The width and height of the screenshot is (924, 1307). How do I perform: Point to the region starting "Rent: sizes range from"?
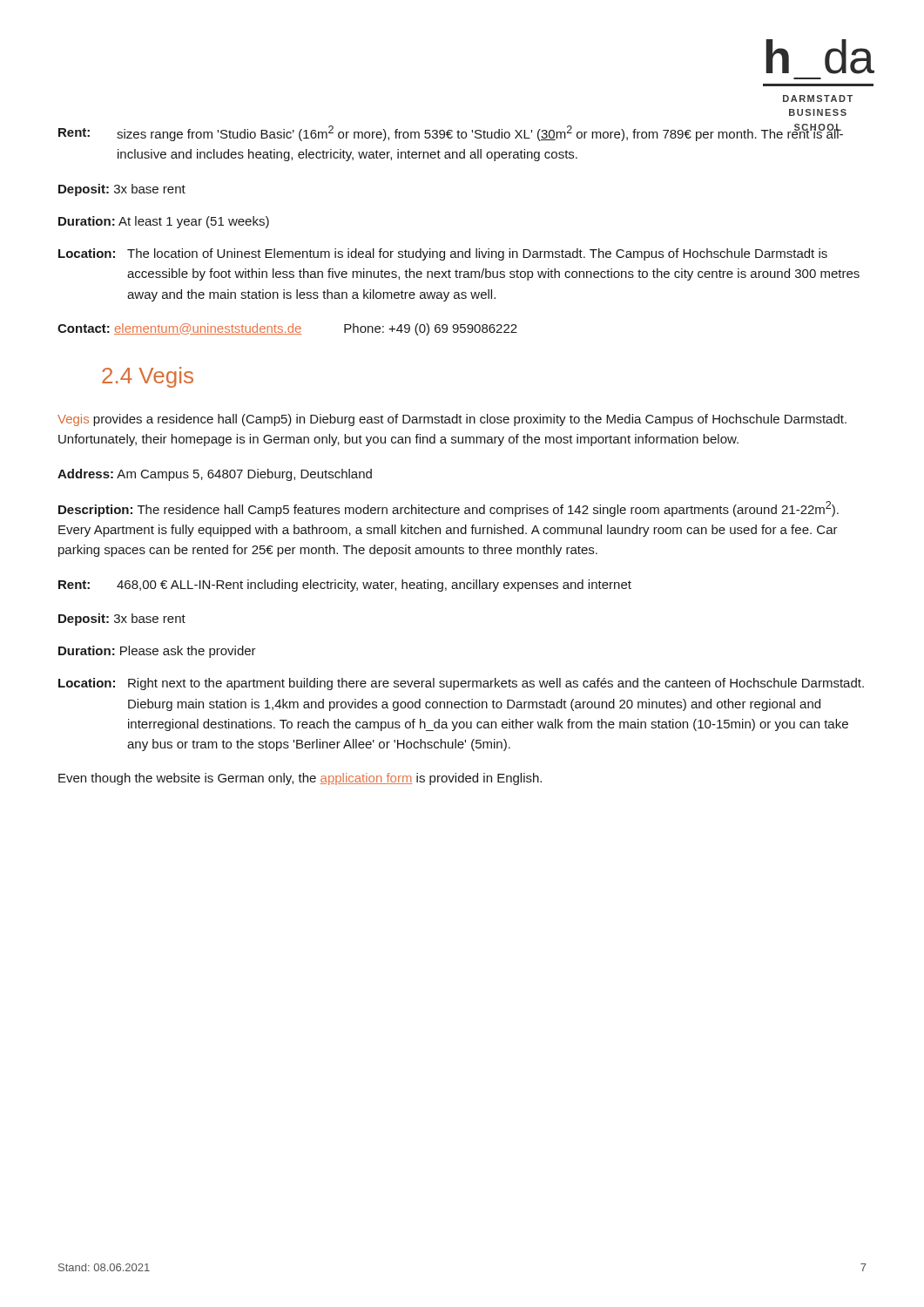coord(462,143)
